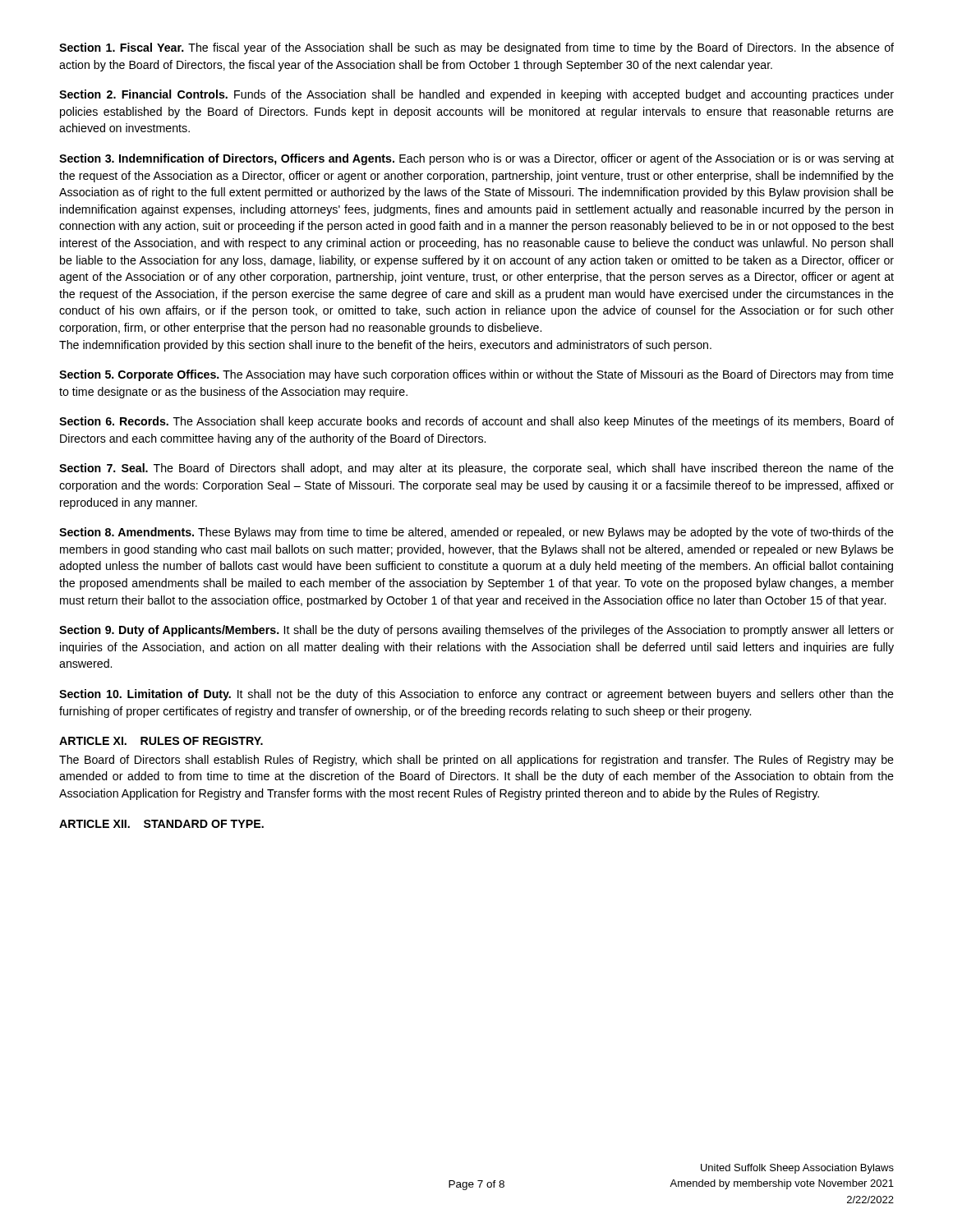This screenshot has height=1232, width=953.
Task: Locate the region starting "ARTICLE XI. RULES"
Action: [161, 741]
